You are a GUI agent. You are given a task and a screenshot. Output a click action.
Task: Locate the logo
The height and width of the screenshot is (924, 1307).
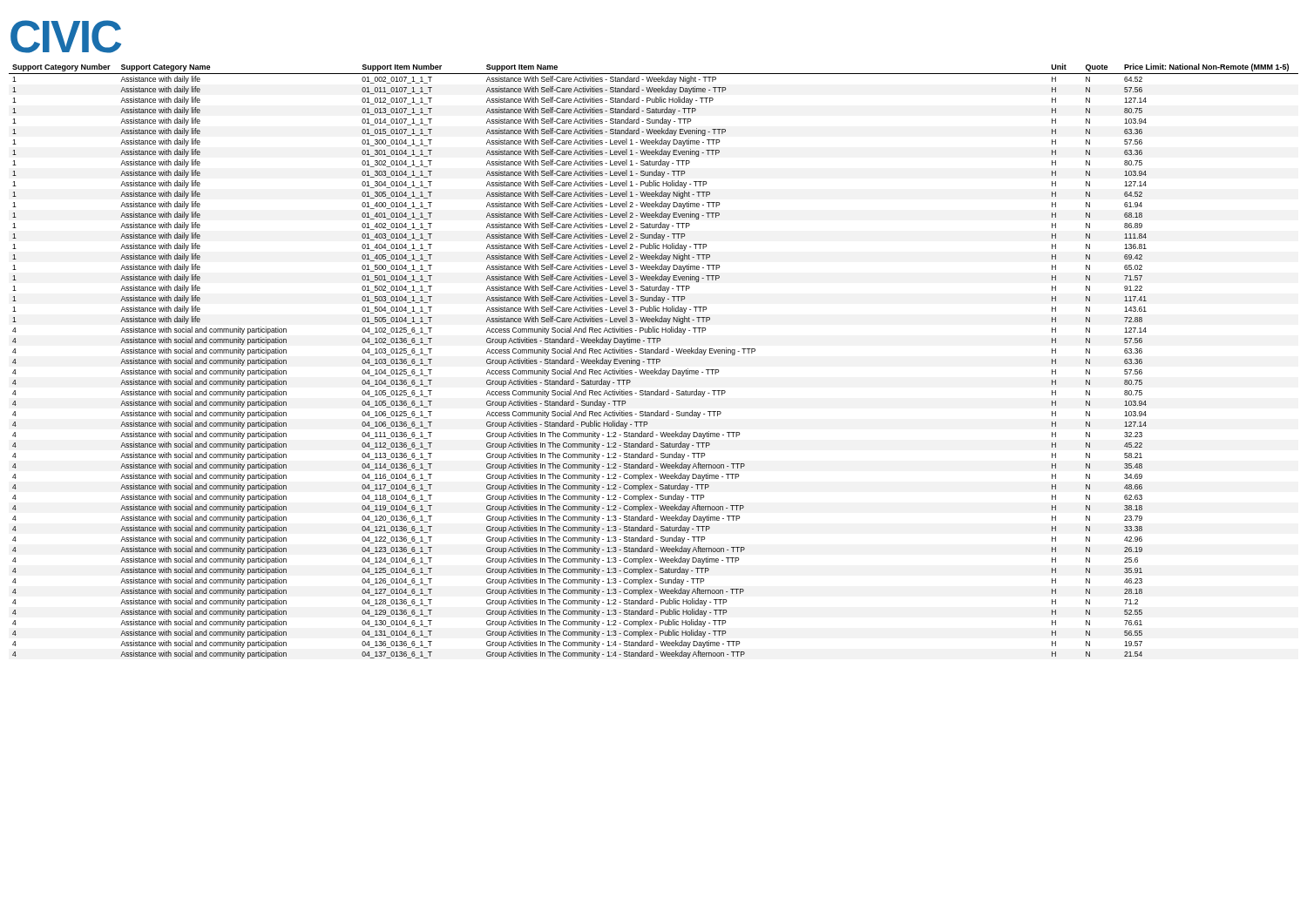(x=78, y=34)
